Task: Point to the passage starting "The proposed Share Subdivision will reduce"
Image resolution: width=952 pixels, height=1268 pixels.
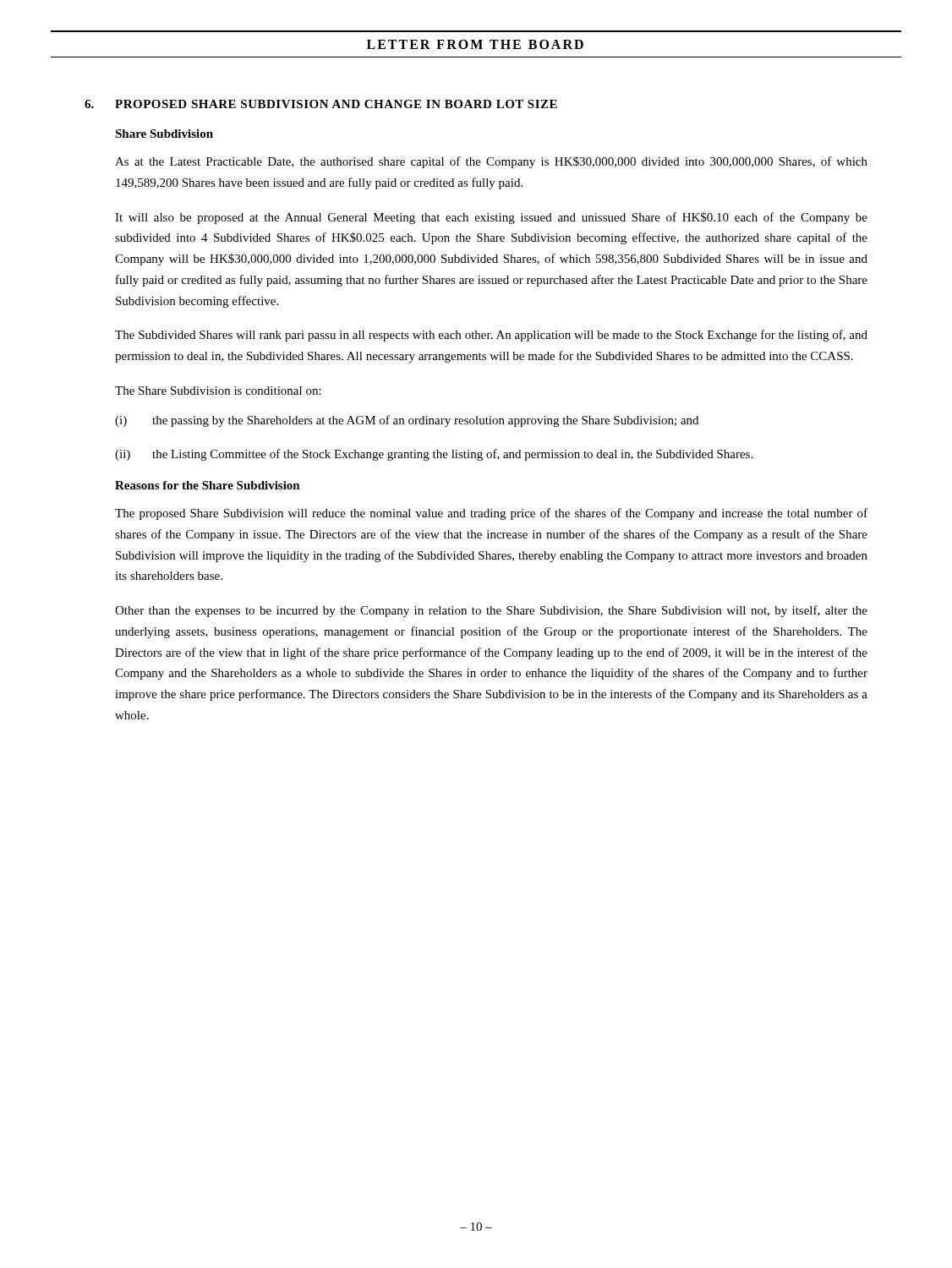Action: pyautogui.click(x=491, y=544)
